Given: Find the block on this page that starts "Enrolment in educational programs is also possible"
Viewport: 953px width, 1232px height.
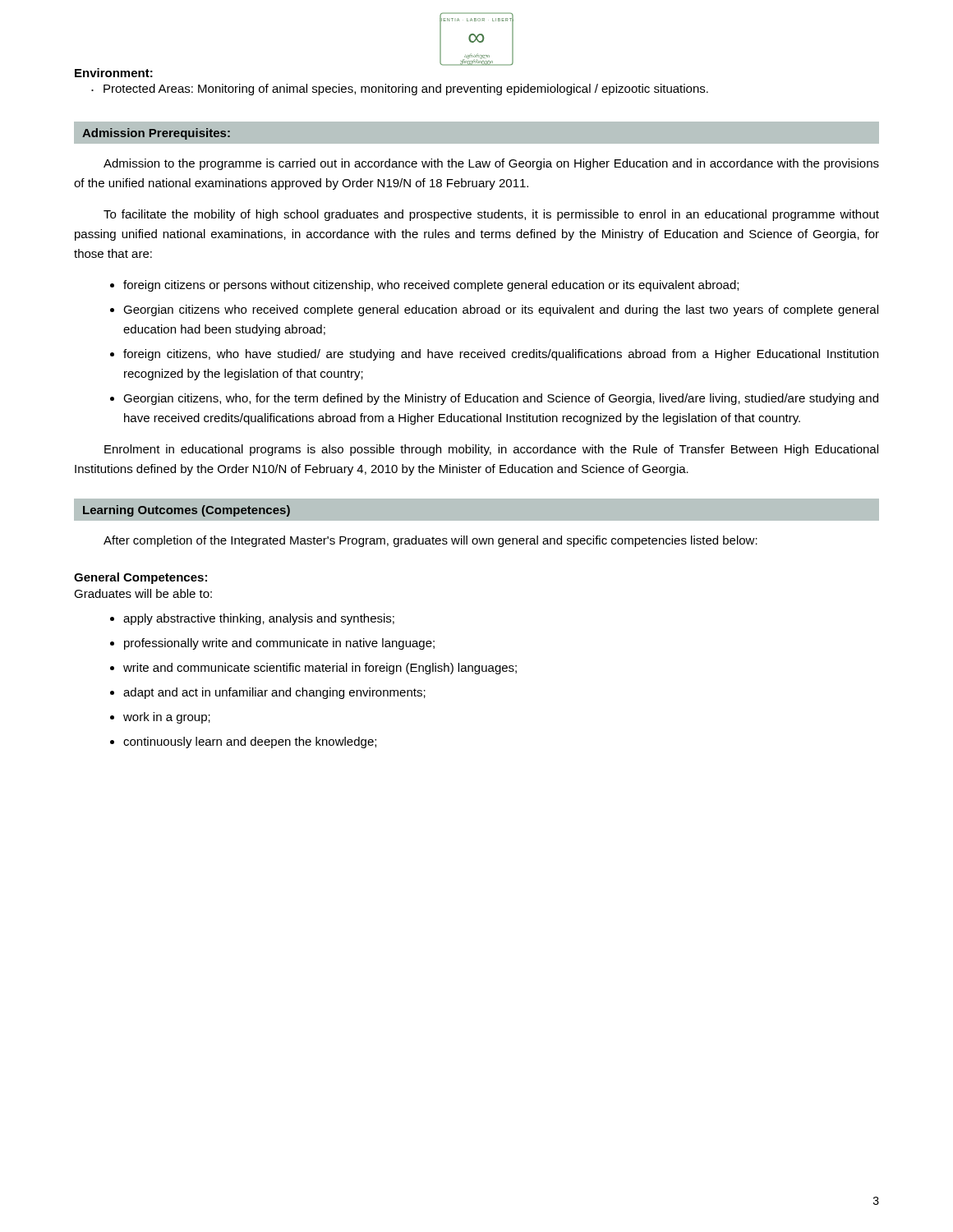Looking at the screenshot, I should click(x=476, y=459).
